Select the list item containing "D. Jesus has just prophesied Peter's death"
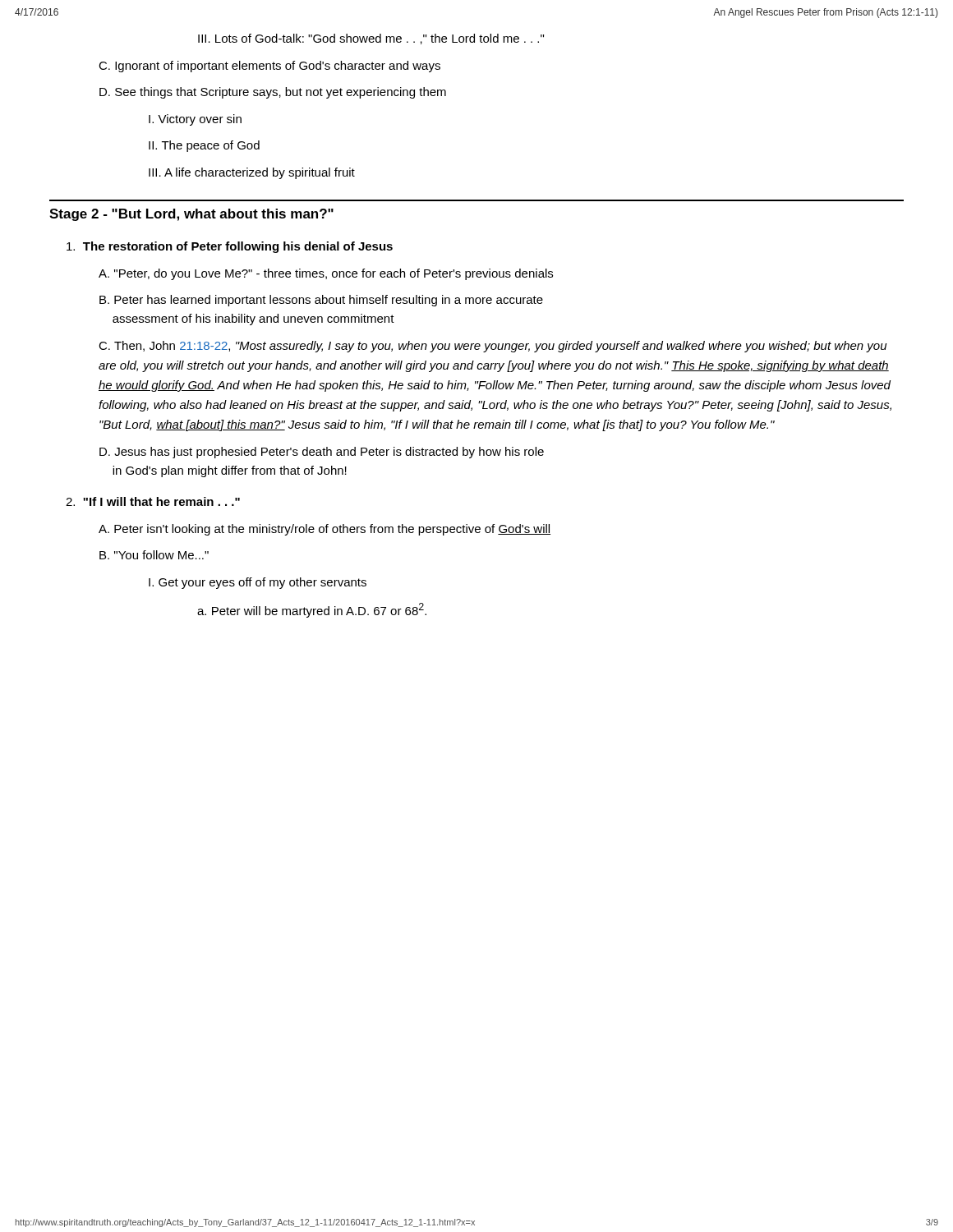Image resolution: width=953 pixels, height=1232 pixels. pyautogui.click(x=321, y=461)
